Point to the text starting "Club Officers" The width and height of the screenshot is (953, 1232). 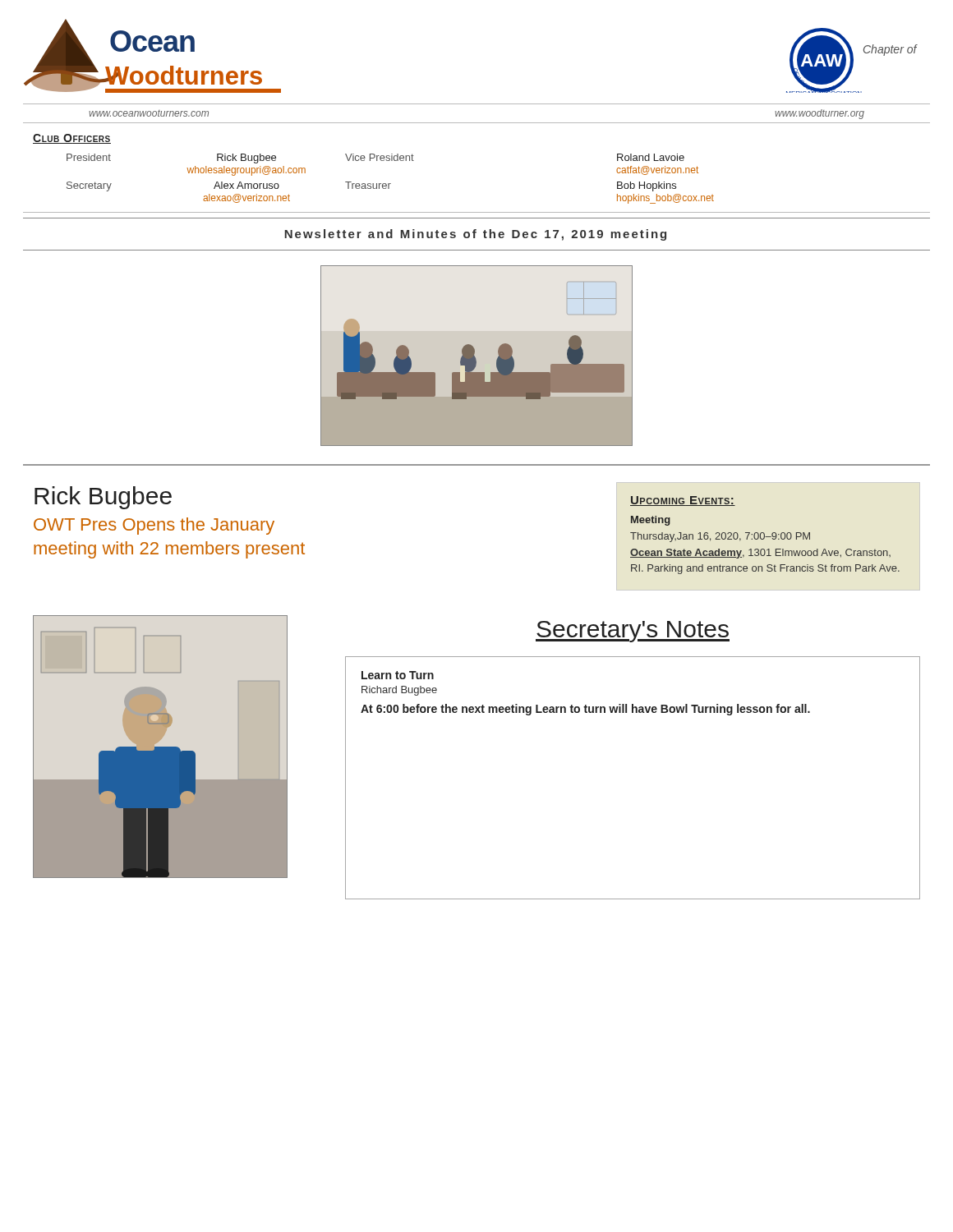pyautogui.click(x=72, y=138)
